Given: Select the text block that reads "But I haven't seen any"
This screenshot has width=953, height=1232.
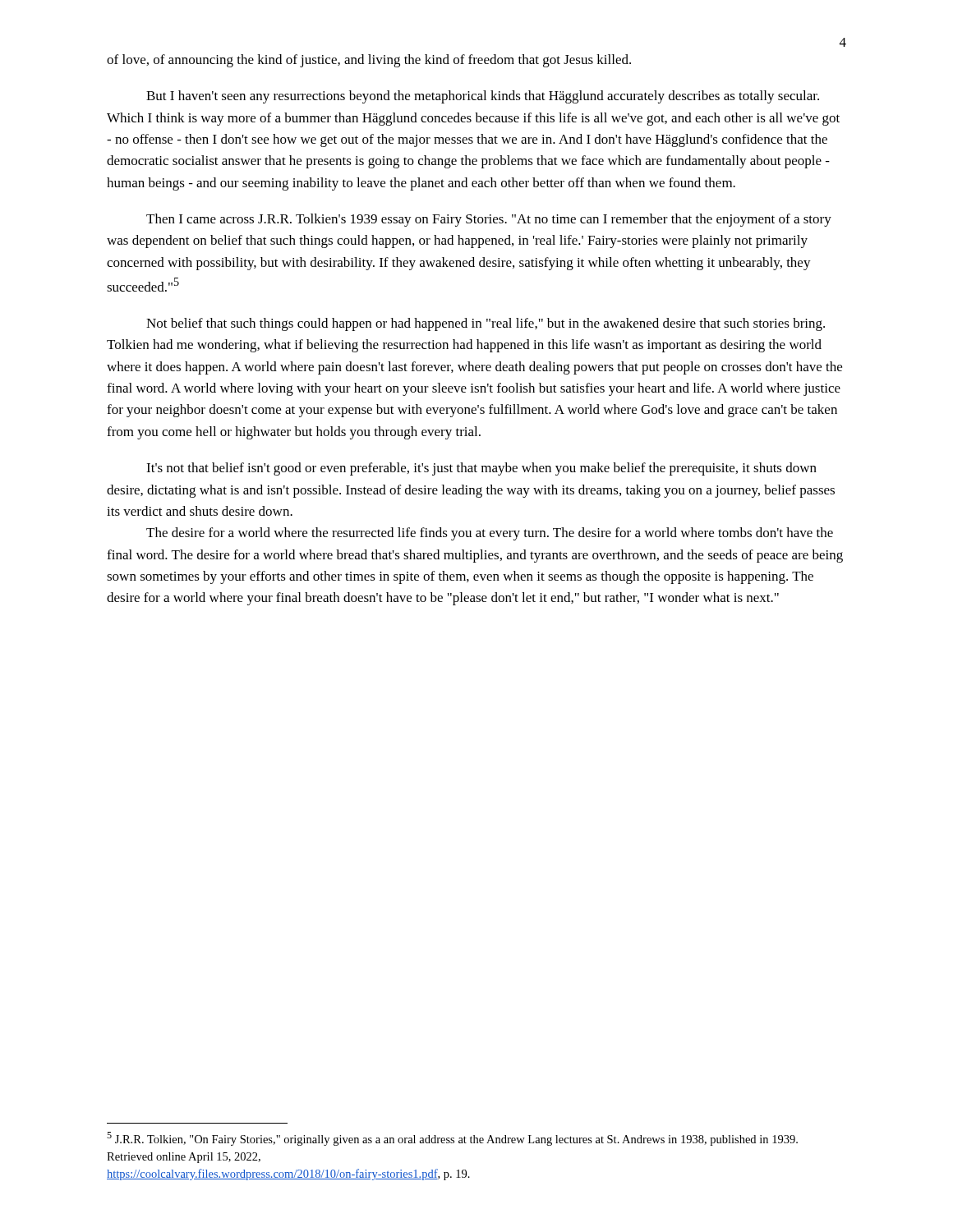Looking at the screenshot, I should coord(476,140).
